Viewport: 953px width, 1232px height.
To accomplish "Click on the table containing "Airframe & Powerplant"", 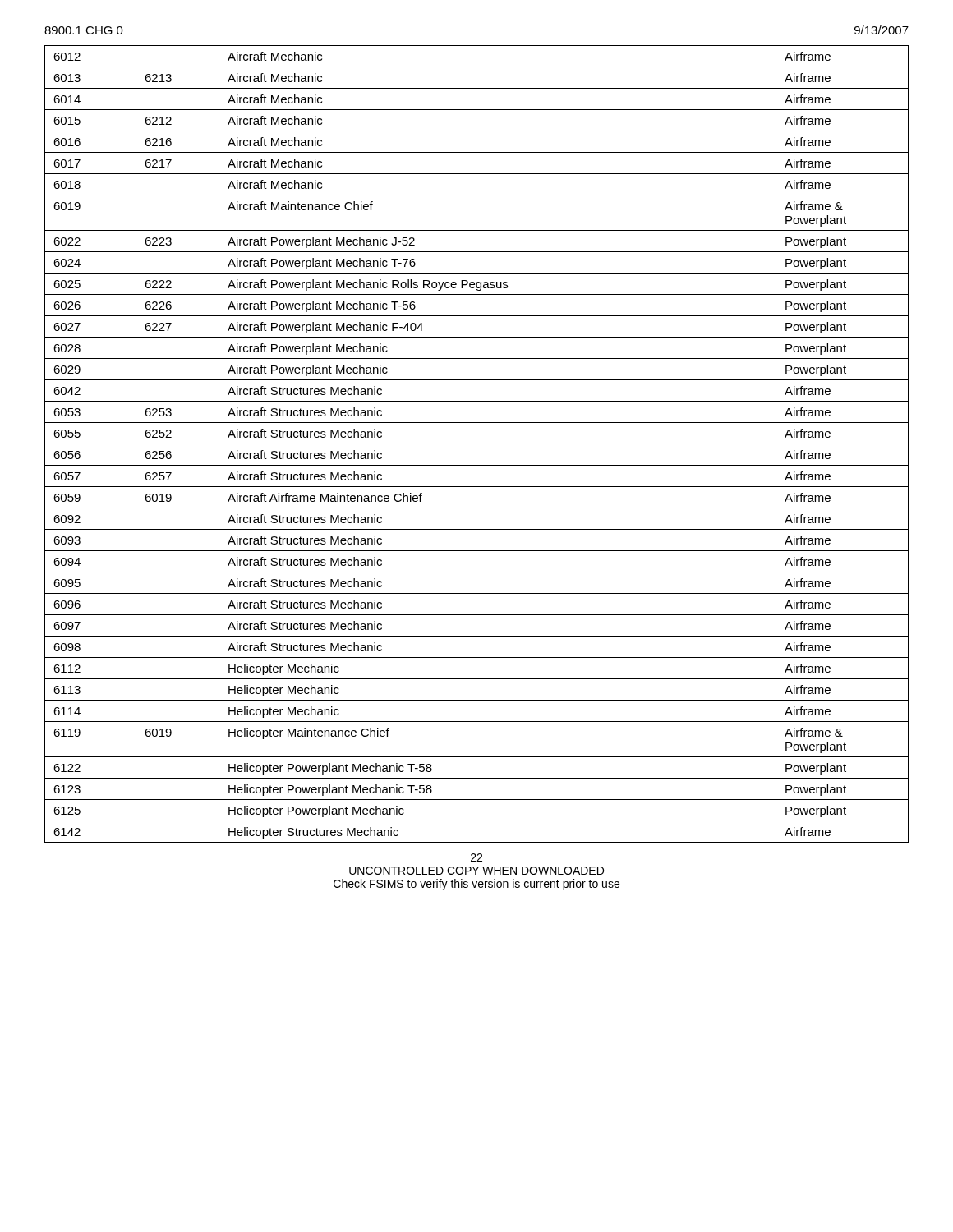I will pyautogui.click(x=476, y=444).
